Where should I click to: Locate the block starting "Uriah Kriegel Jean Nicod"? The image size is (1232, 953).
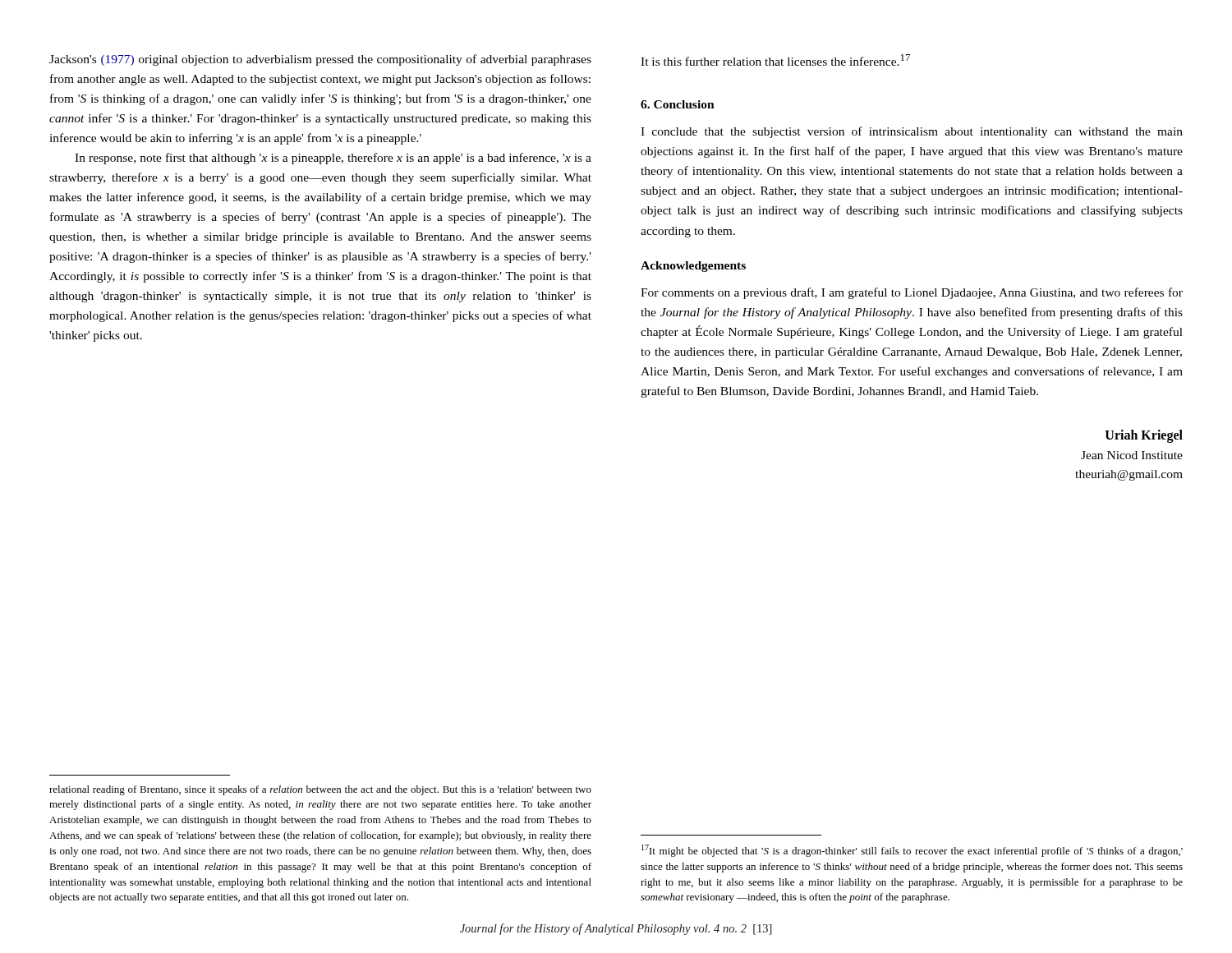1144,436
